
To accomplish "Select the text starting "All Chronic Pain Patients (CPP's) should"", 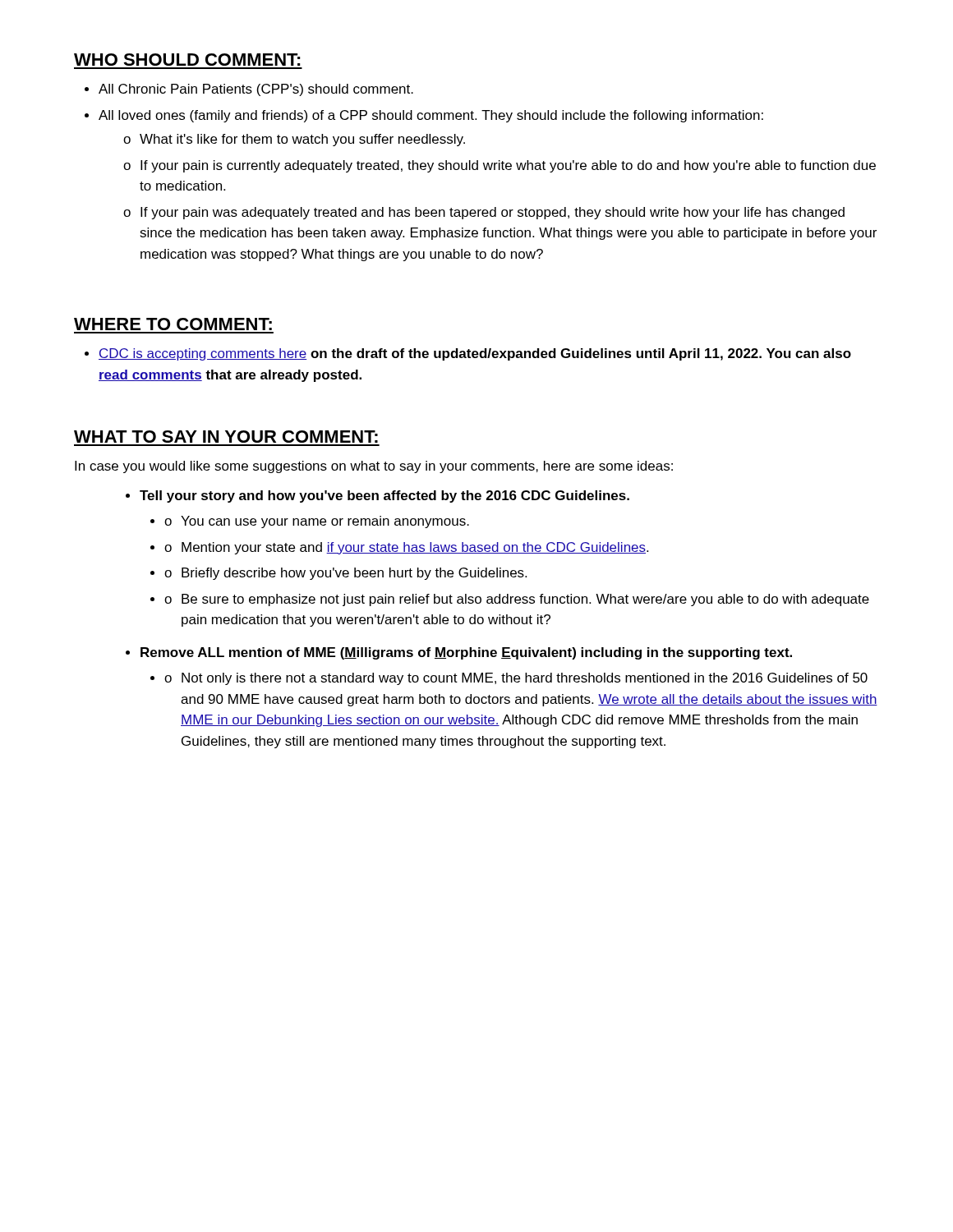I will [476, 172].
